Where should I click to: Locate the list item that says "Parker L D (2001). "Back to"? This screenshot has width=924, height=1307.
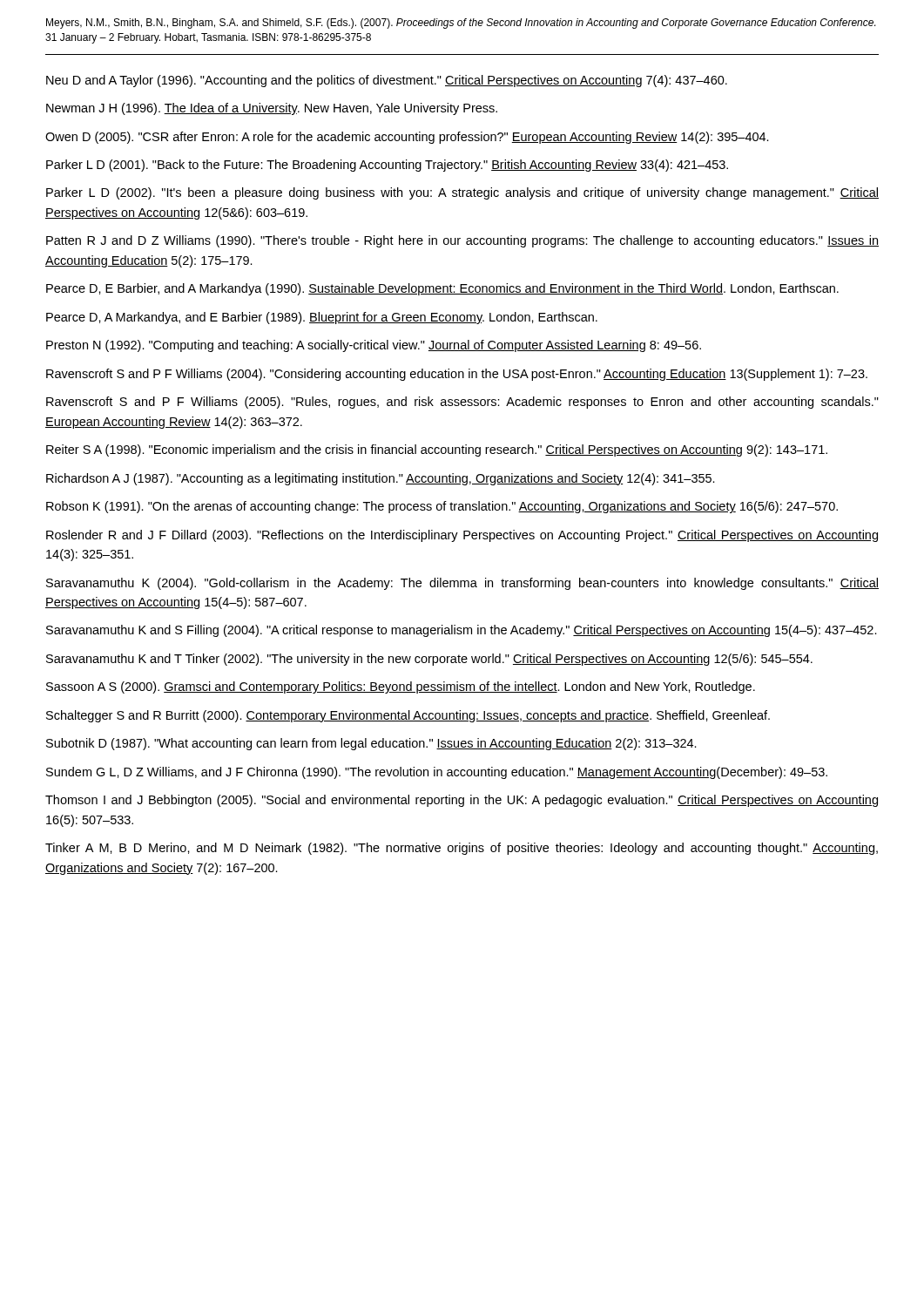(x=387, y=165)
